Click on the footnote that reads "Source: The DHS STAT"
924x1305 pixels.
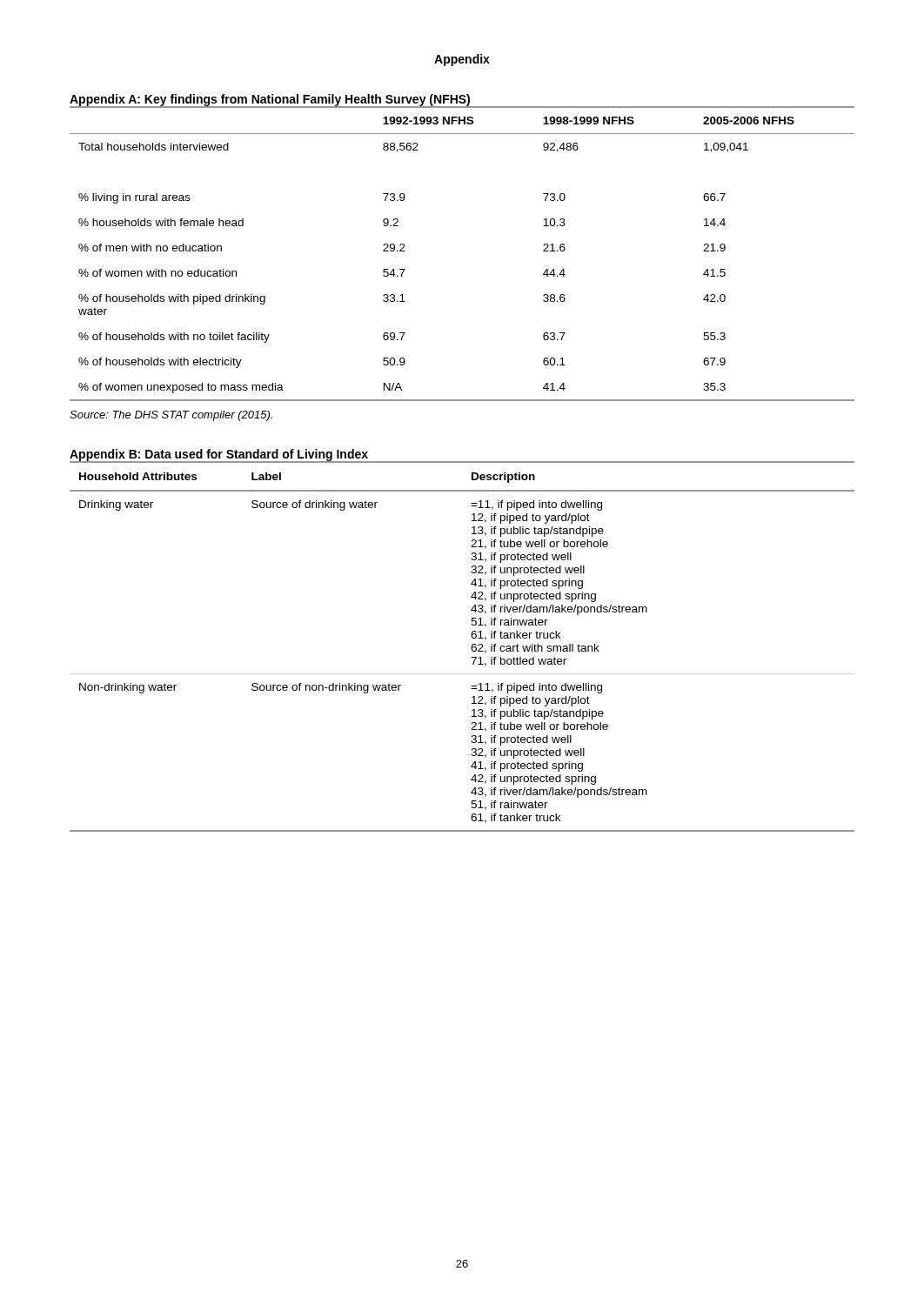click(x=172, y=415)
